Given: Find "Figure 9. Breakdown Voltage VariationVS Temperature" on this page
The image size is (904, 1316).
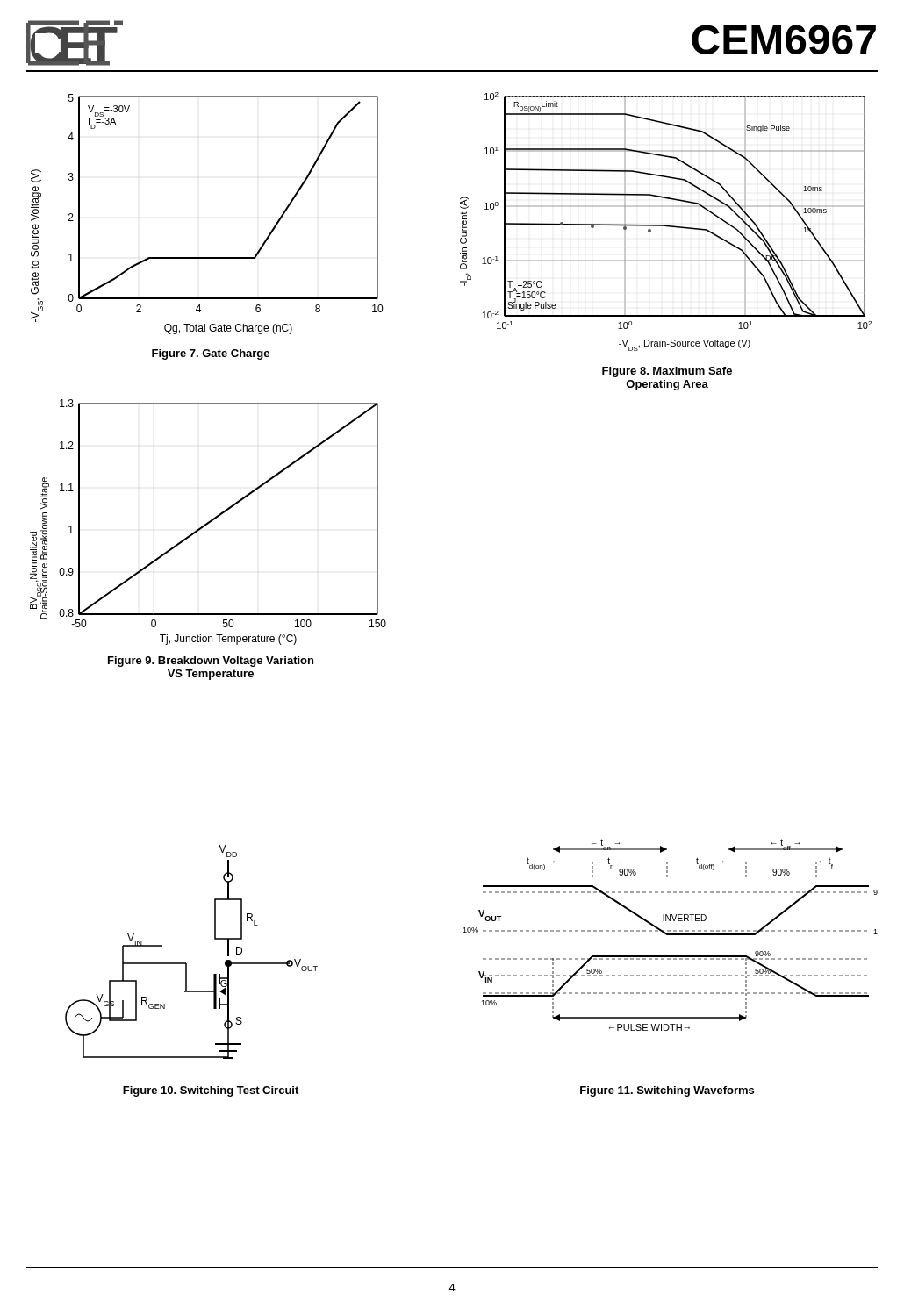Looking at the screenshot, I should click(211, 667).
